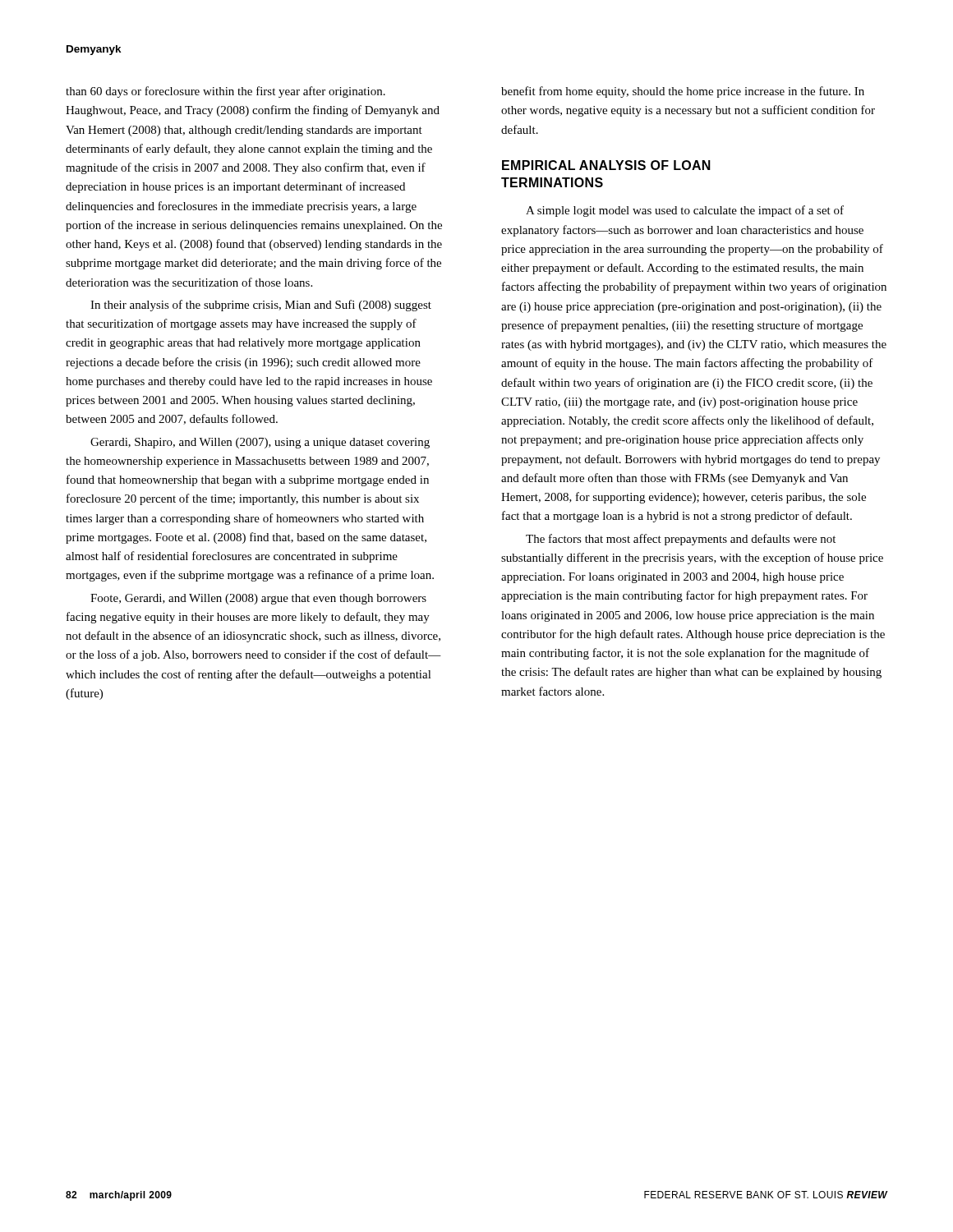
Task: Where is the passage that starts "Foote, Gerardi, and Willen (2008) argue"?
Action: click(255, 646)
